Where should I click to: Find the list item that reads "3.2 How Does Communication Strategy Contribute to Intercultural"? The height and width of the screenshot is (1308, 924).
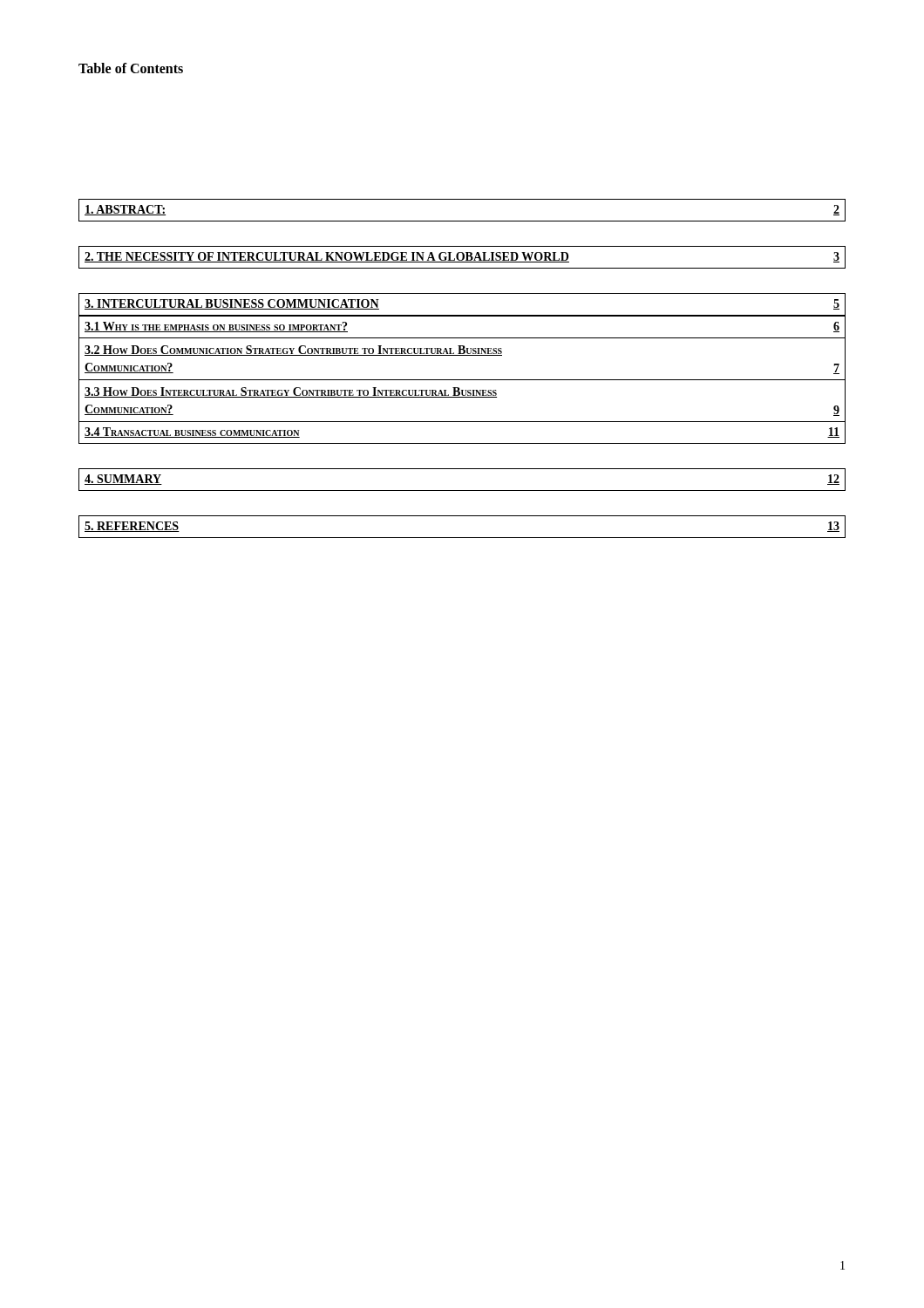click(x=462, y=359)
